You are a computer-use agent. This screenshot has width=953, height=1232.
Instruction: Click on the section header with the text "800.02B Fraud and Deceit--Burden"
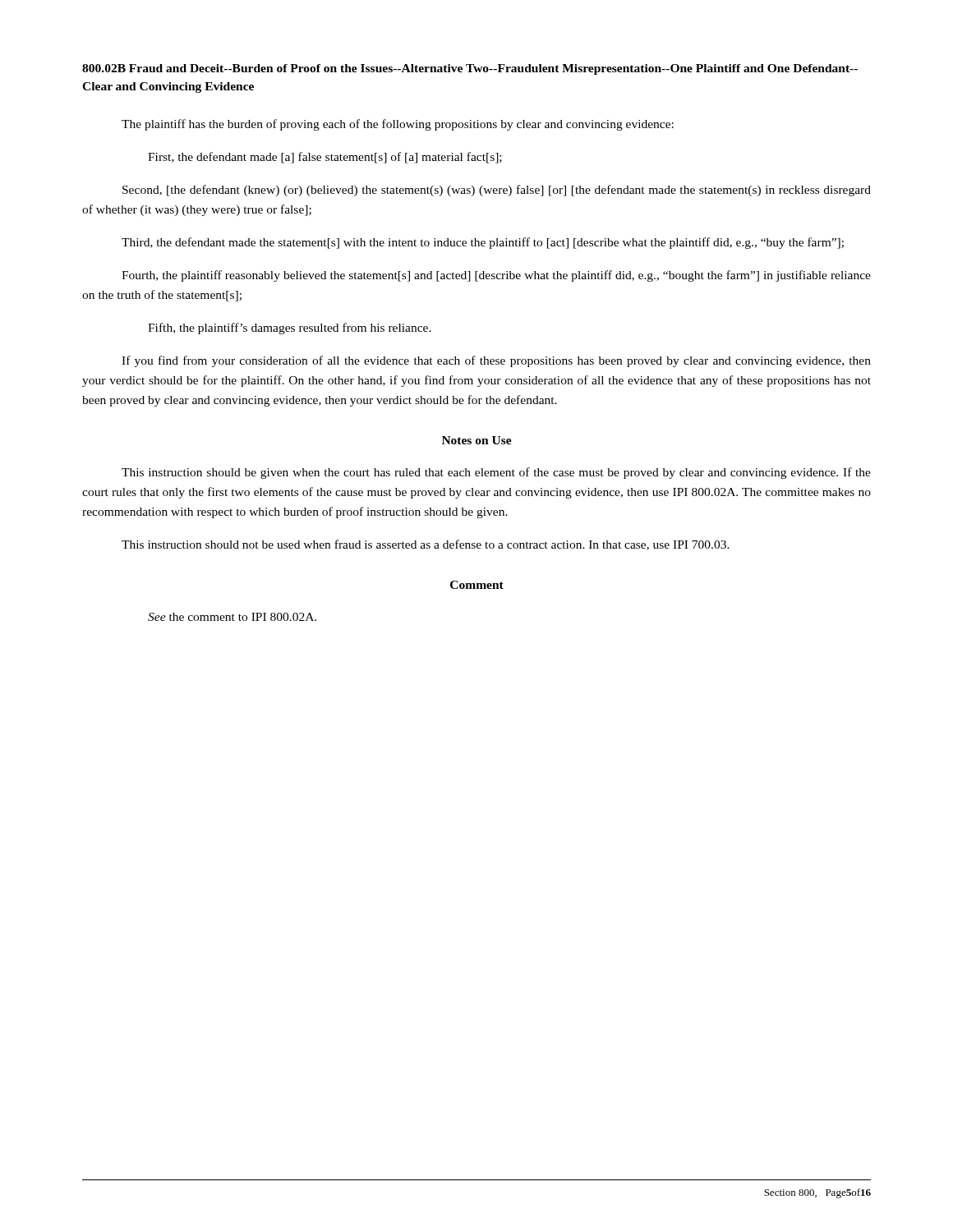(470, 77)
